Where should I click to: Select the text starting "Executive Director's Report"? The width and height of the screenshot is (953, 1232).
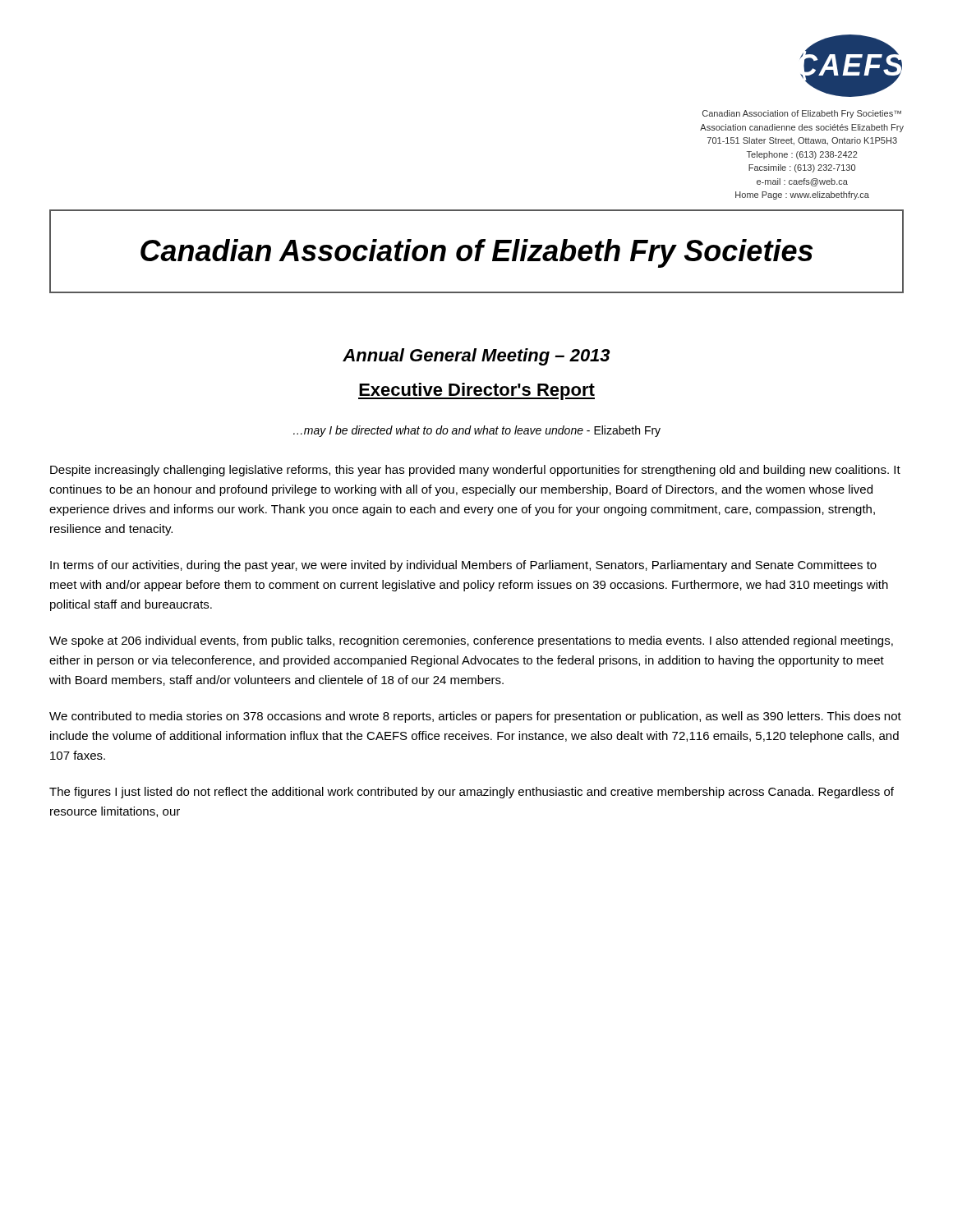coord(476,390)
